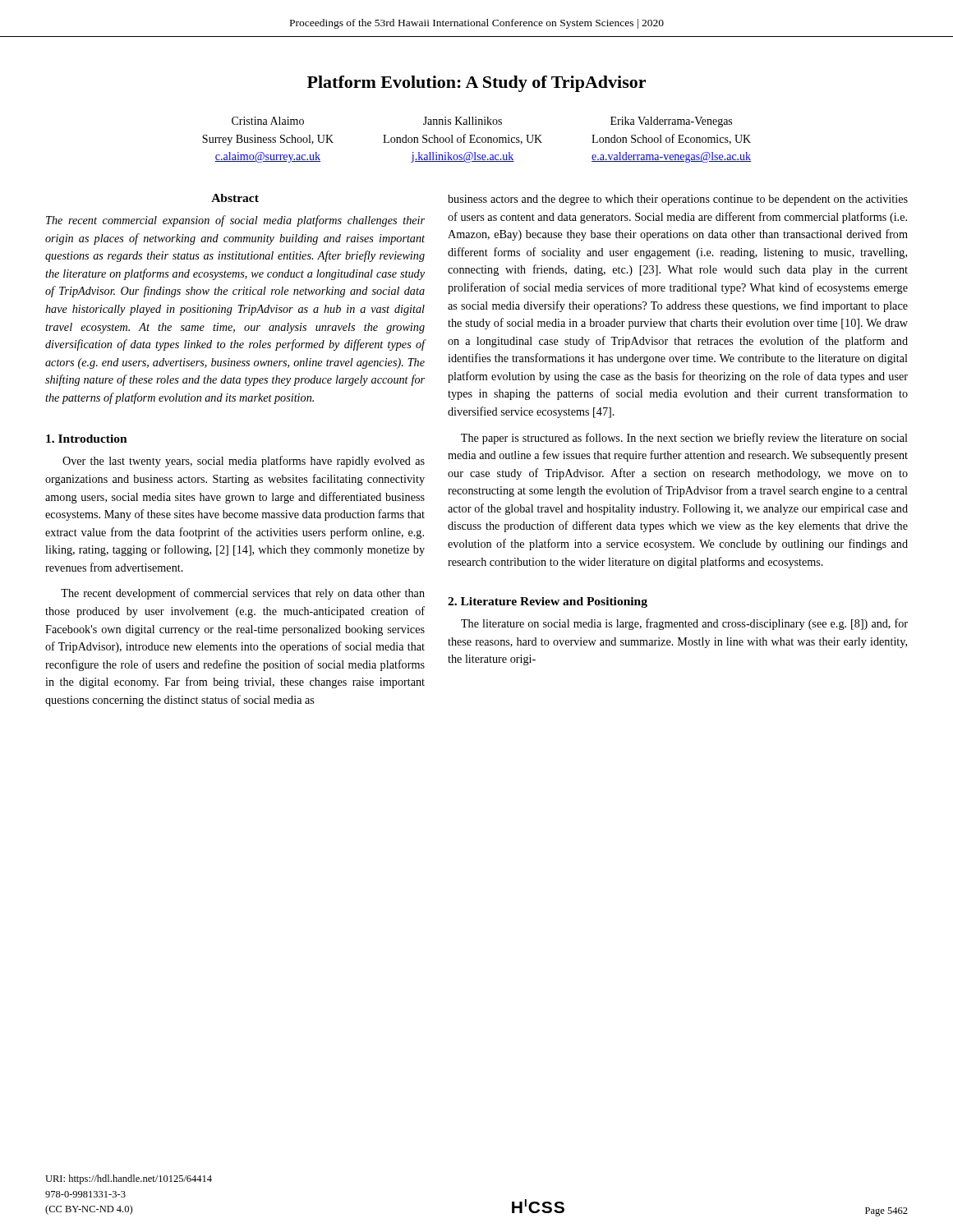Viewport: 953px width, 1232px height.
Task: Select the text containing "Cristina Alaimo Surrey Business School, UK c.alaimo@surrey.ac.uk"
Action: (268, 140)
